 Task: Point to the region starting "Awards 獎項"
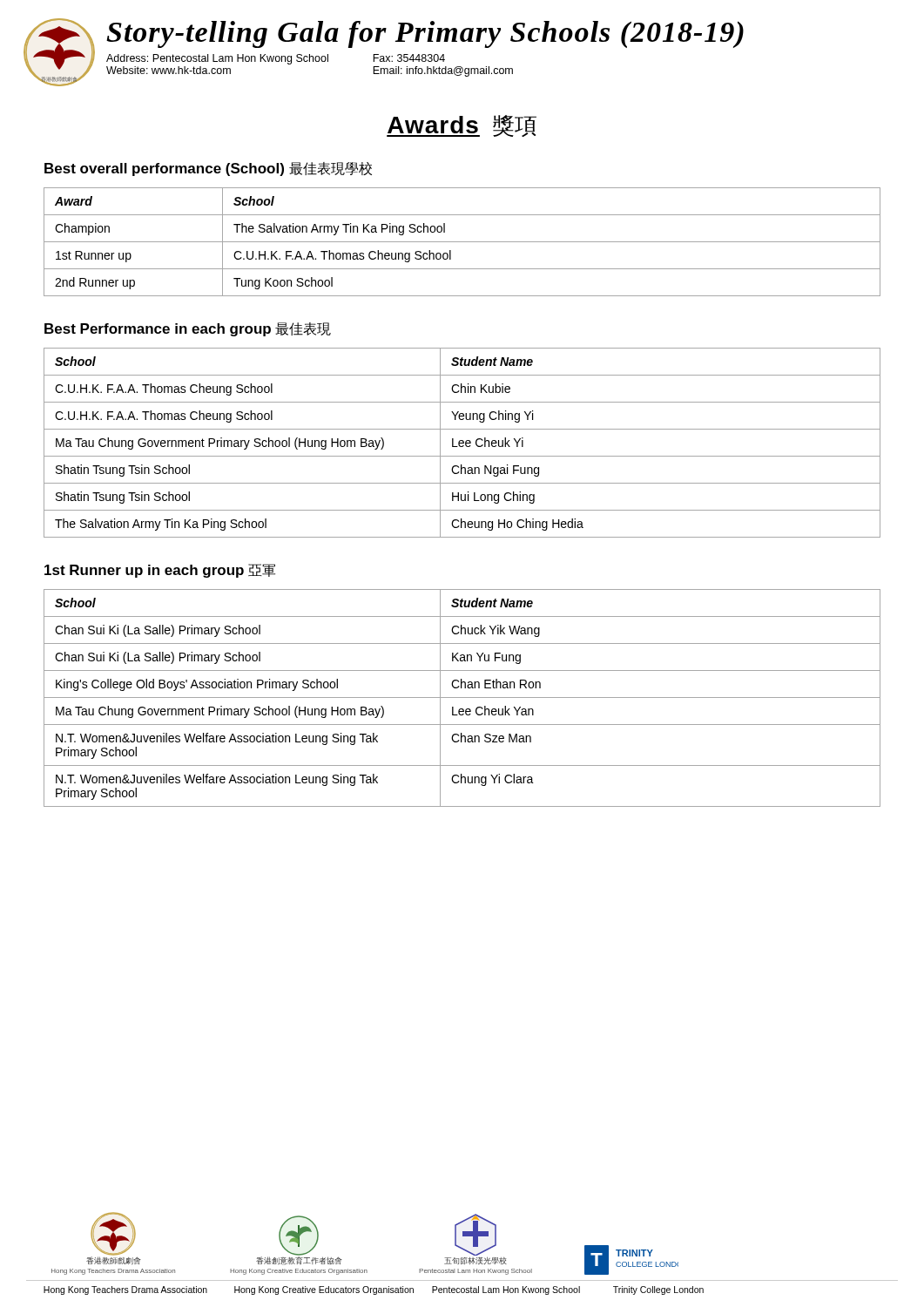(462, 125)
